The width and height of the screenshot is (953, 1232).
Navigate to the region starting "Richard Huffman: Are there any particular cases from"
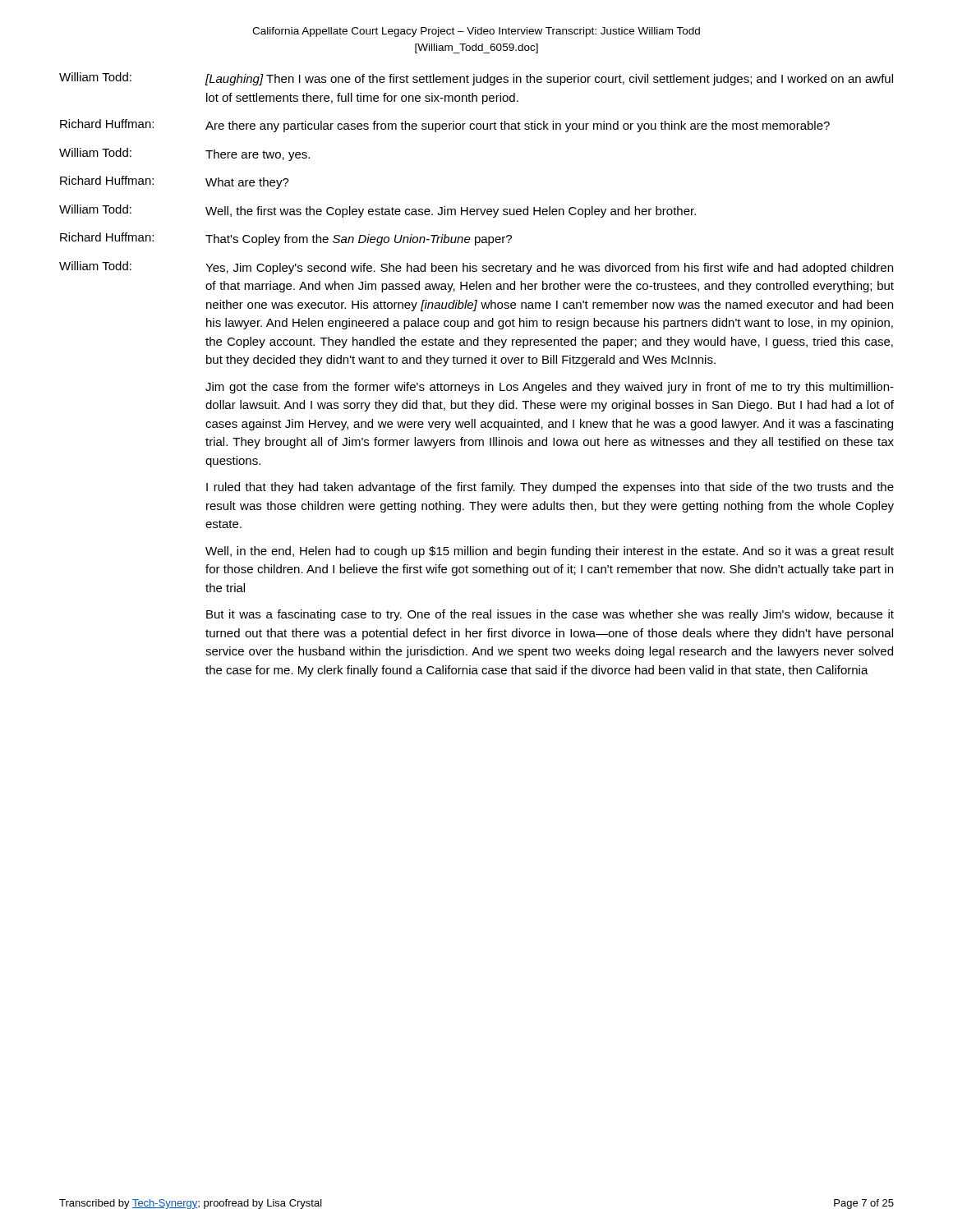(476, 126)
